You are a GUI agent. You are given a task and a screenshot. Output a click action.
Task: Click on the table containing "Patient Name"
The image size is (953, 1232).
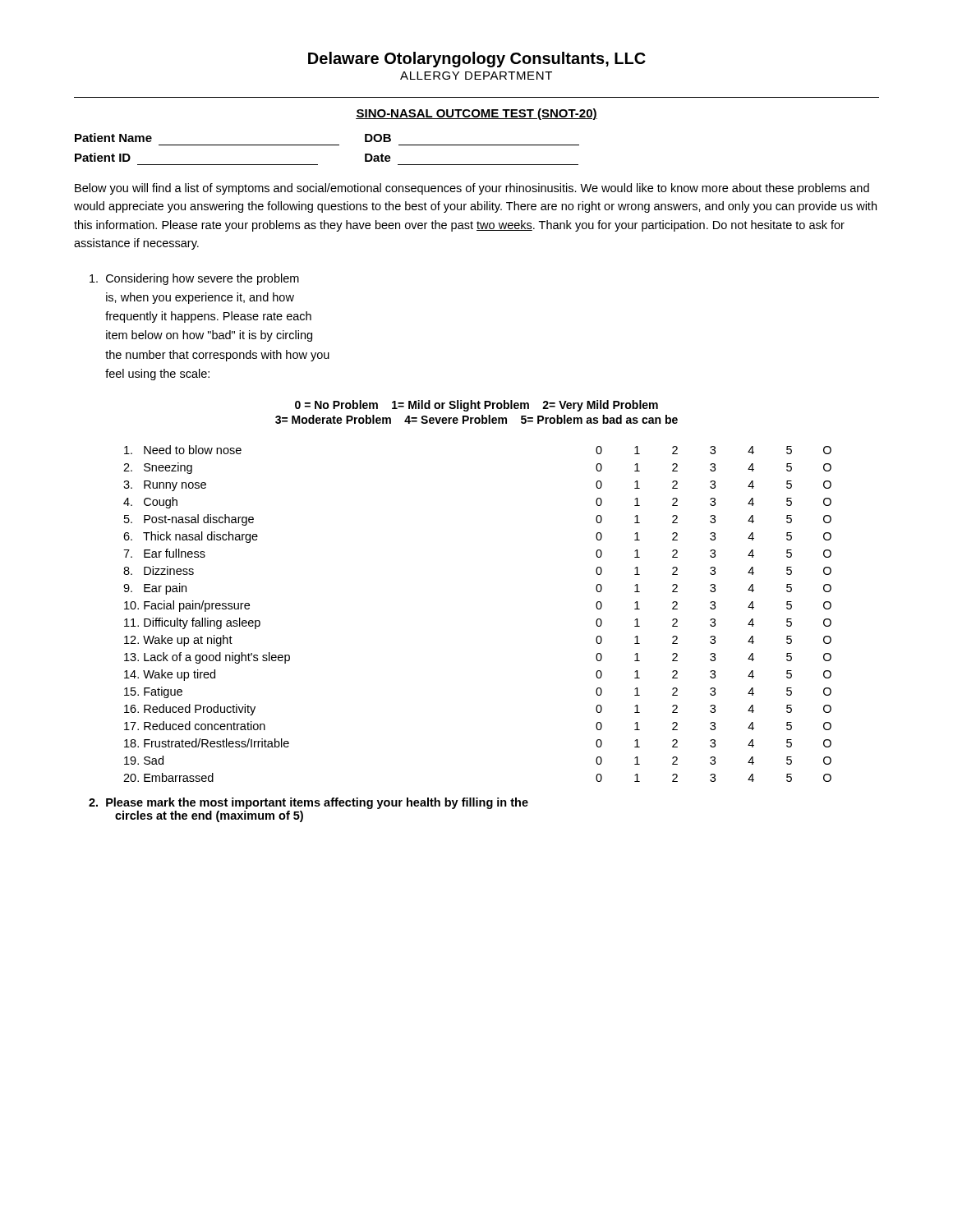pos(476,148)
